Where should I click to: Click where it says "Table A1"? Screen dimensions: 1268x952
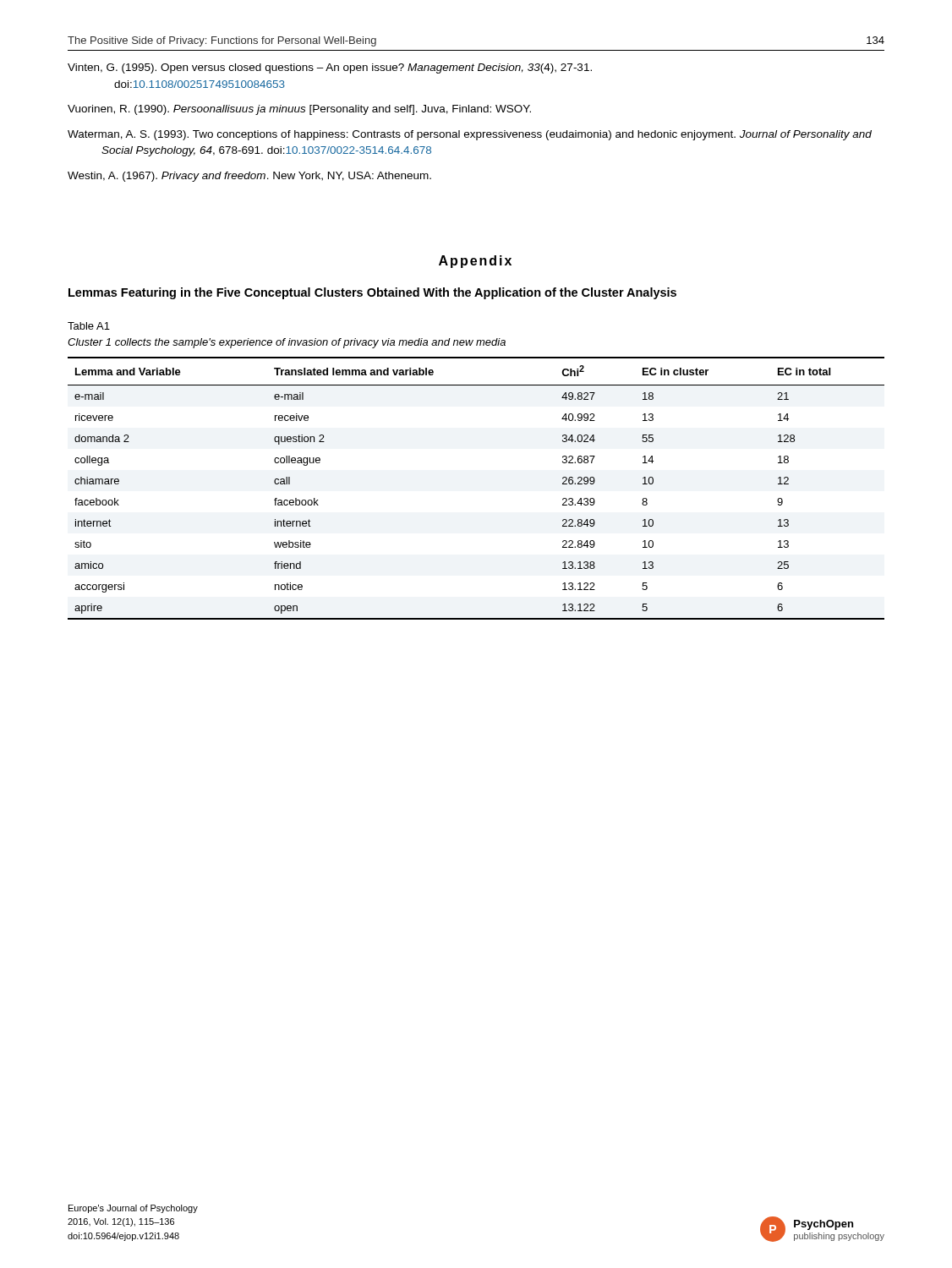pyautogui.click(x=89, y=326)
